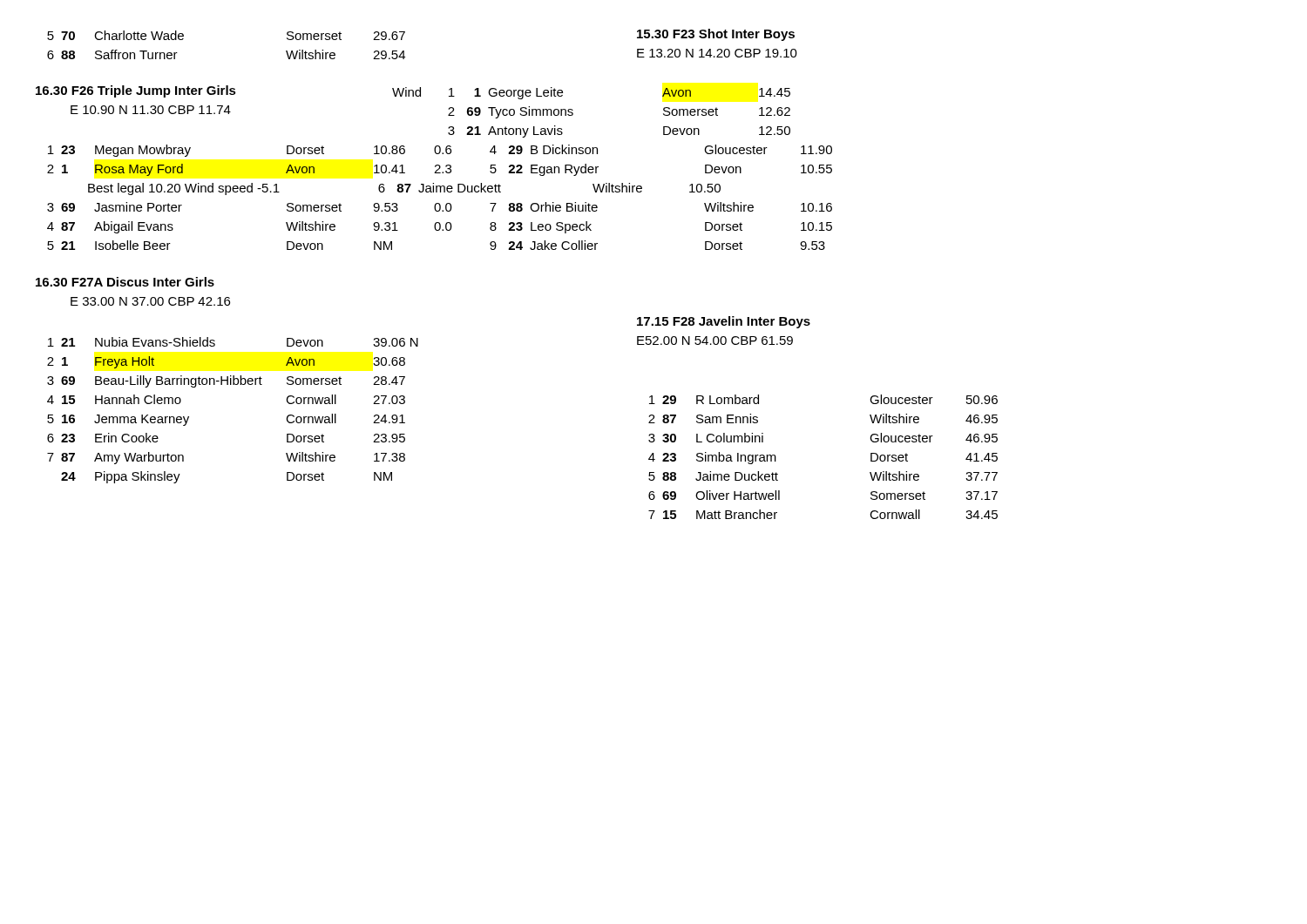
Task: Locate the block of text that opens with "5 21 Isobelle Beer Devon NM"
Action: pos(65,245)
